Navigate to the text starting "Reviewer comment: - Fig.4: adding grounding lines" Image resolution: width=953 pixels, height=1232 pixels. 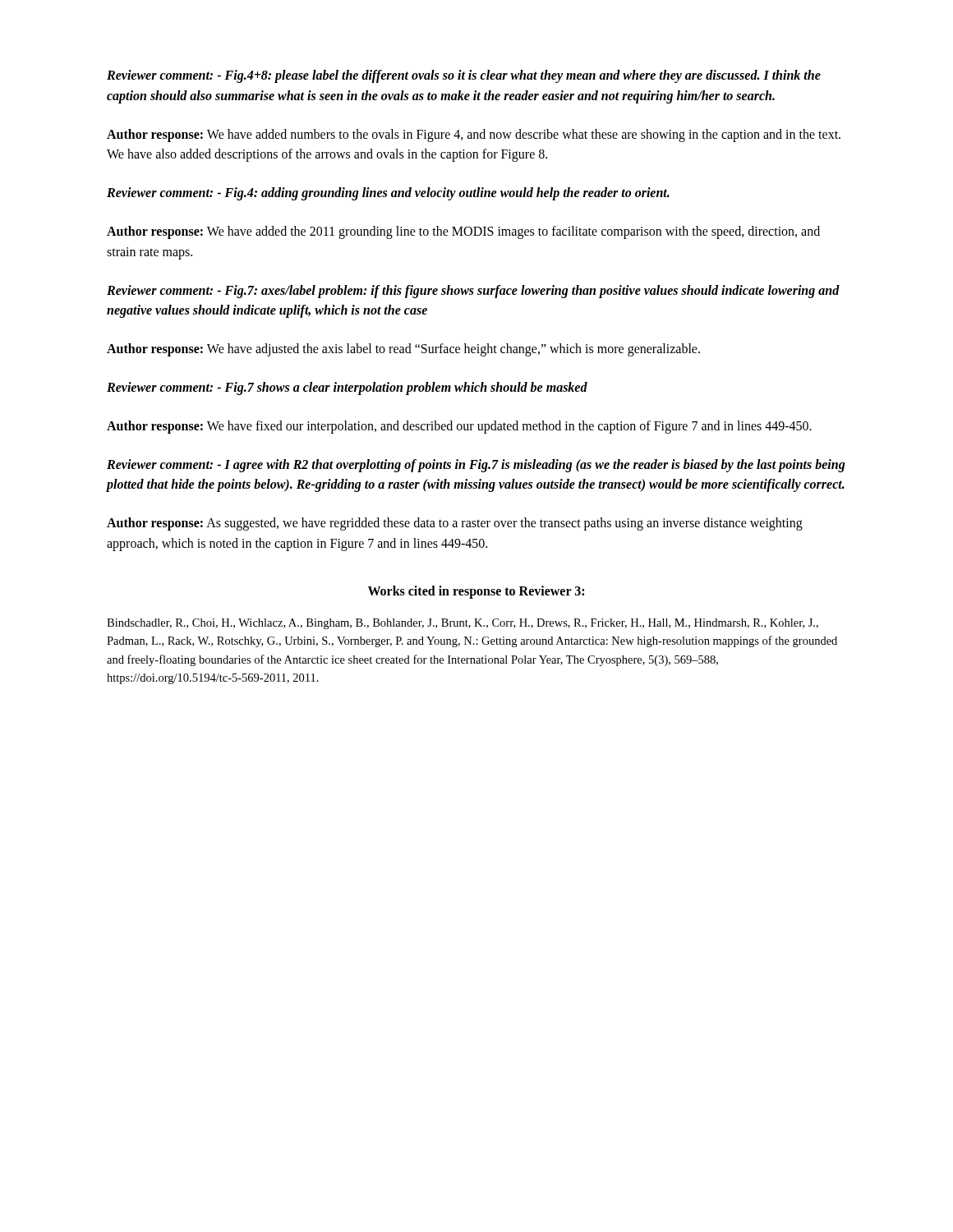(389, 193)
